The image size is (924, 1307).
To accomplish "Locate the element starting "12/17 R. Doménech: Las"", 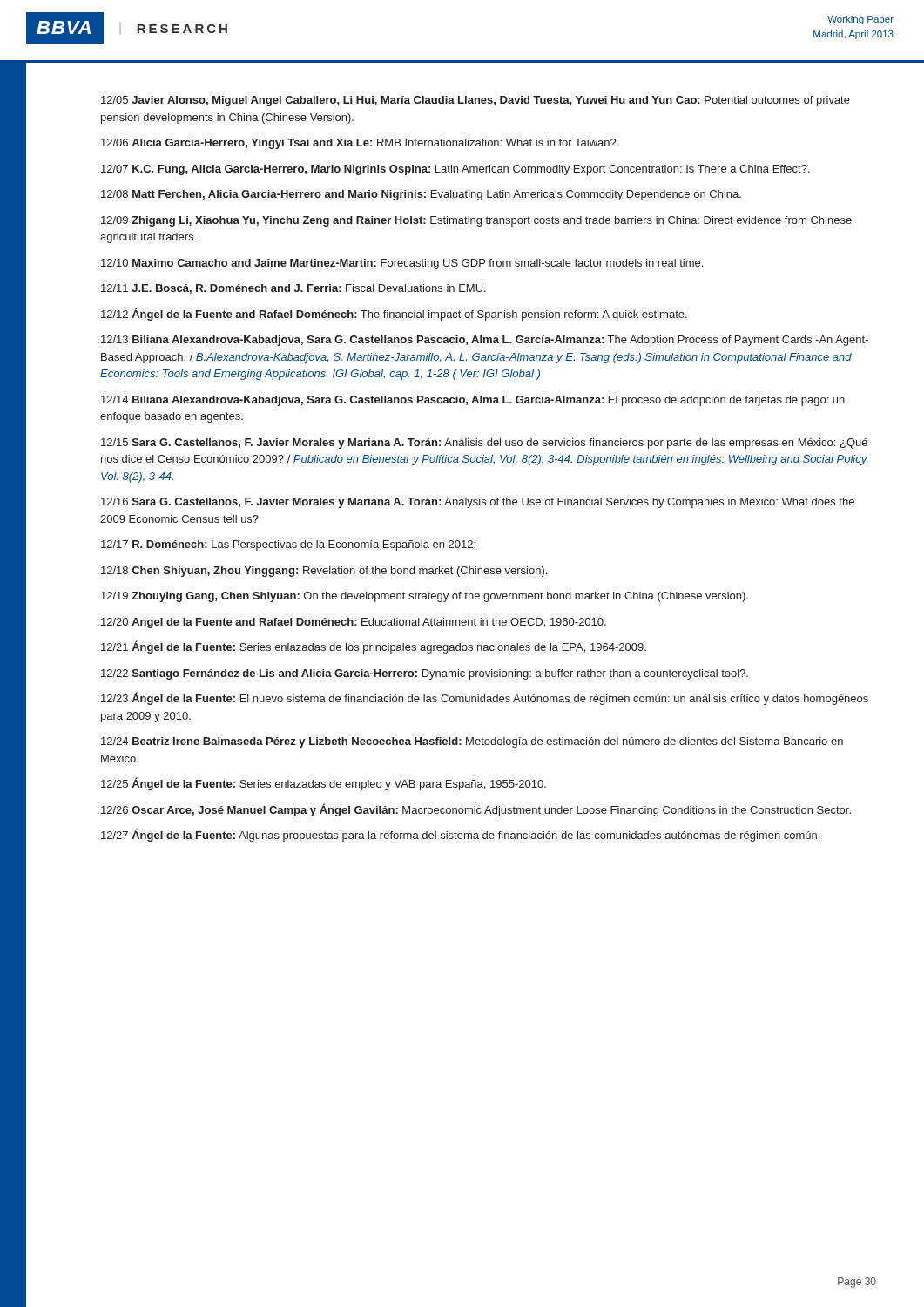I will click(x=288, y=544).
